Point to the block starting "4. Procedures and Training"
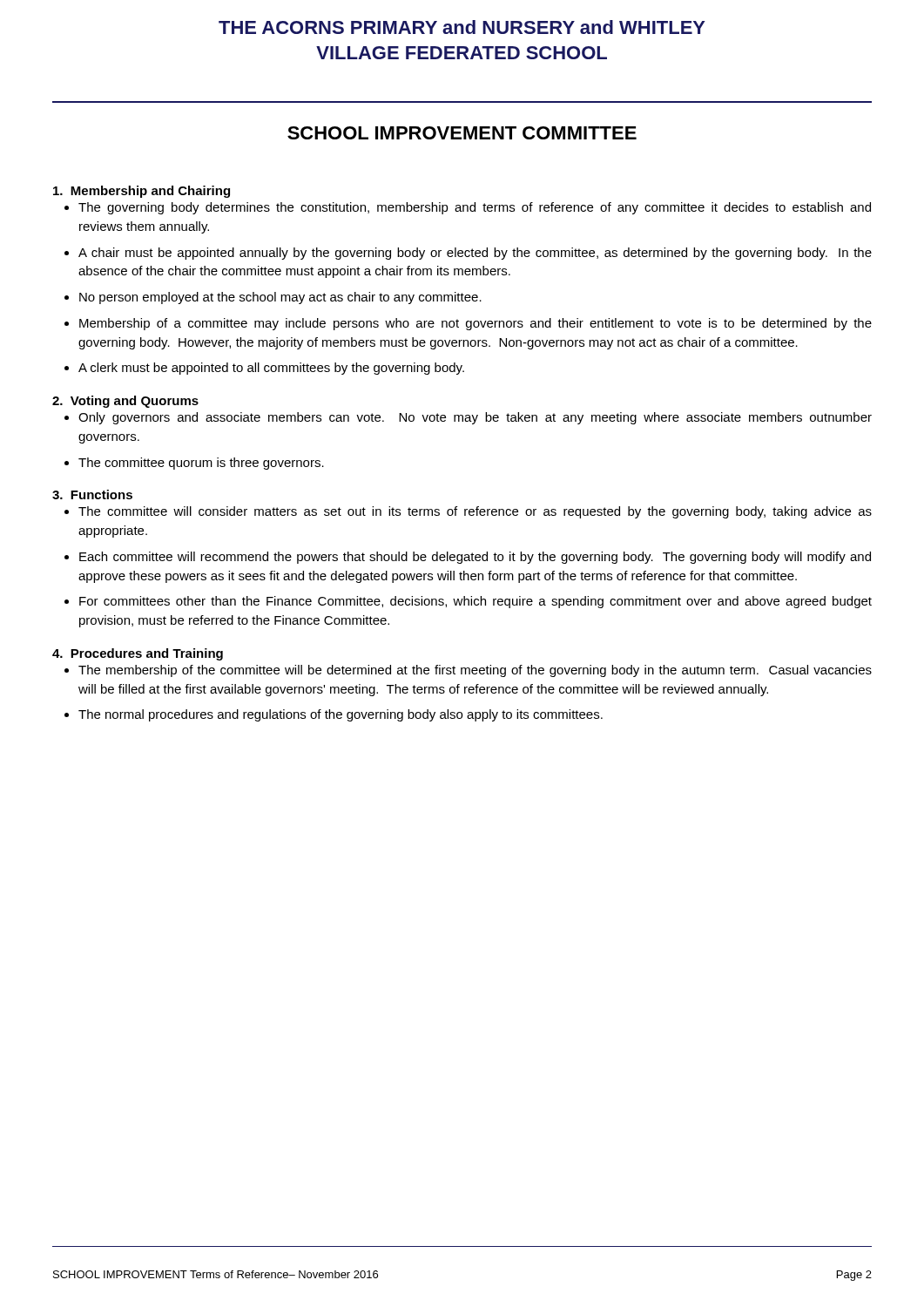 138,653
